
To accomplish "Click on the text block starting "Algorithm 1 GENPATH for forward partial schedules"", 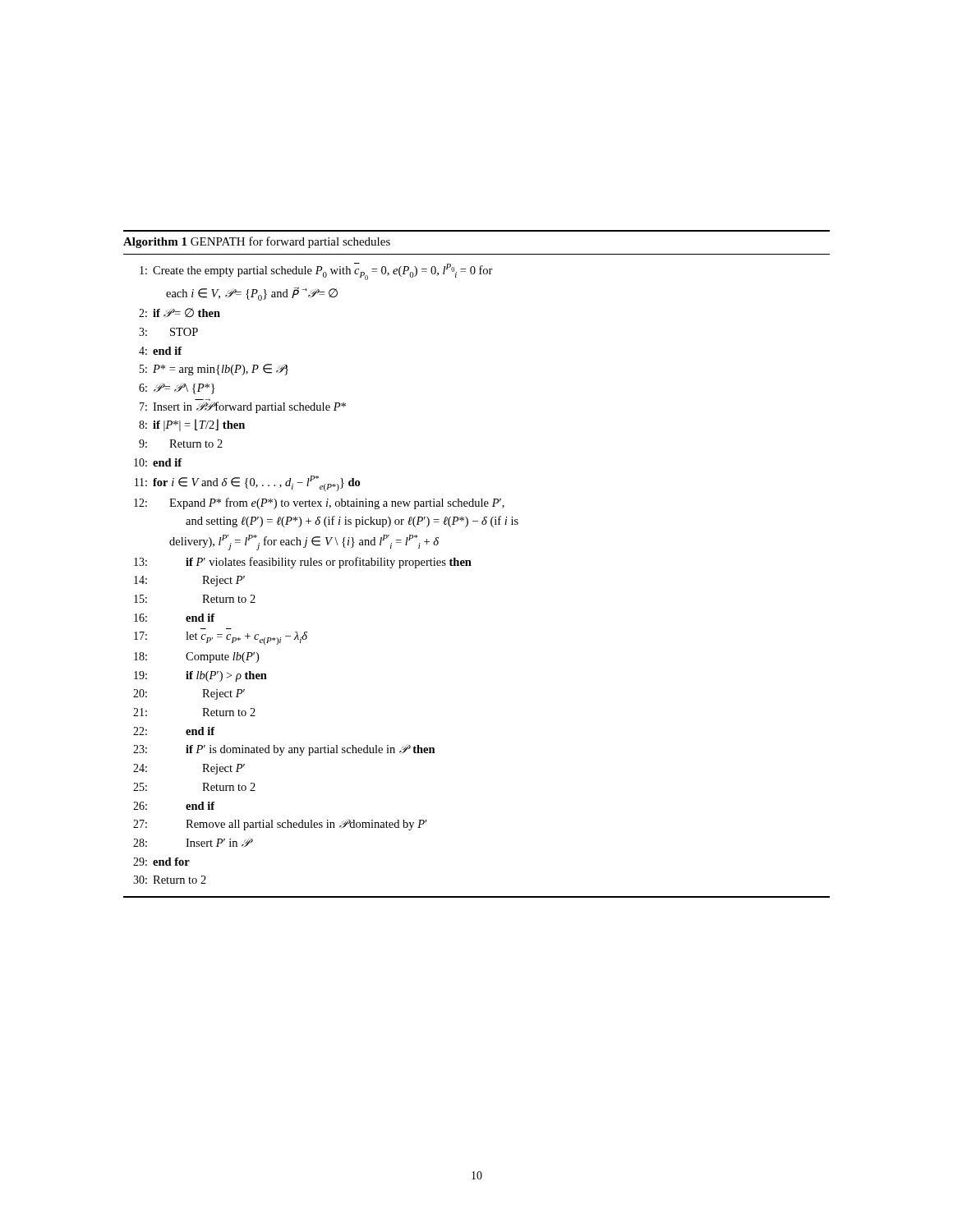I will point(257,241).
